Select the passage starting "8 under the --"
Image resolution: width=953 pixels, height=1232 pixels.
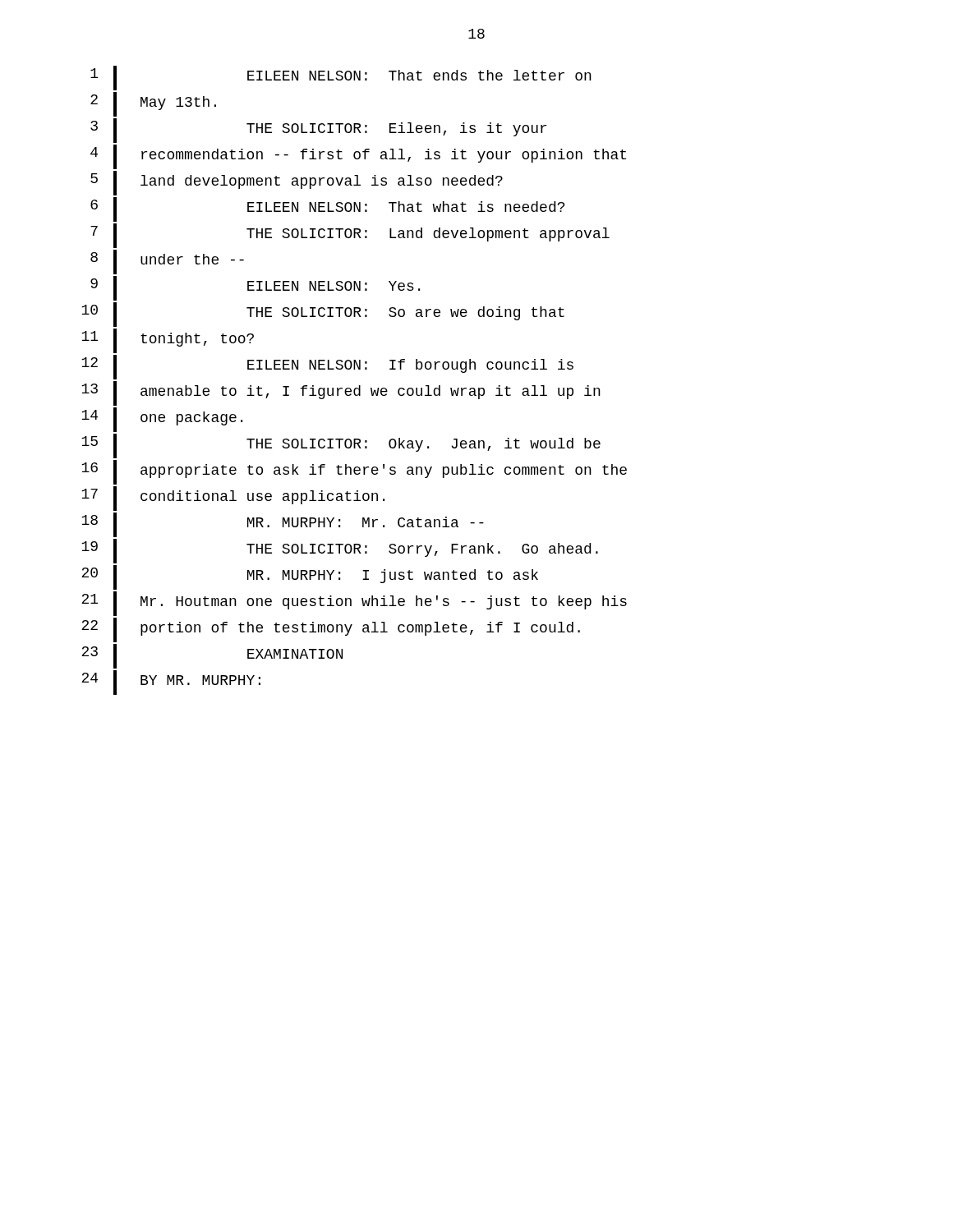click(x=167, y=262)
